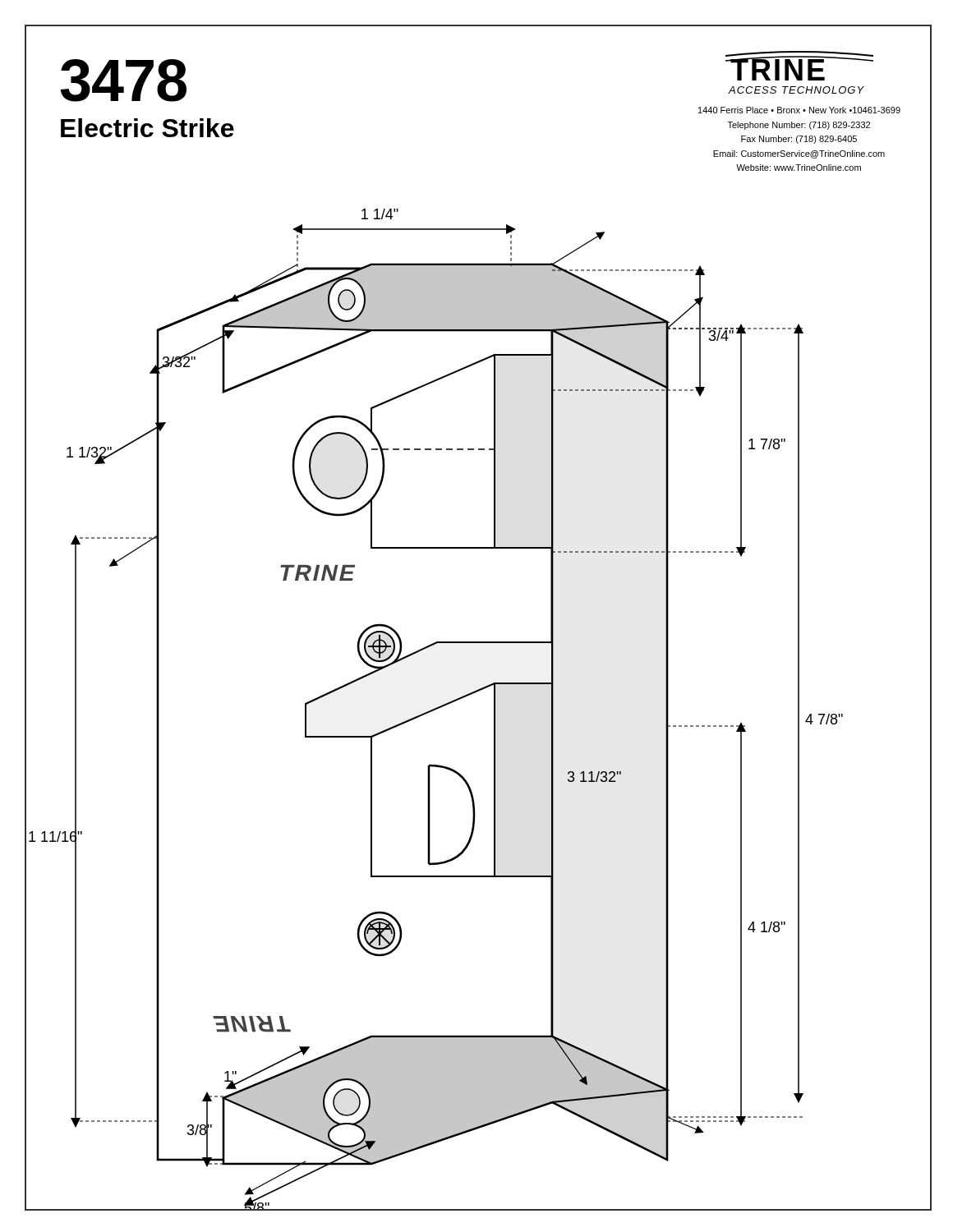Image resolution: width=953 pixels, height=1232 pixels.
Task: Find the region starting "3478 Electric Strike"
Action: coord(147,97)
